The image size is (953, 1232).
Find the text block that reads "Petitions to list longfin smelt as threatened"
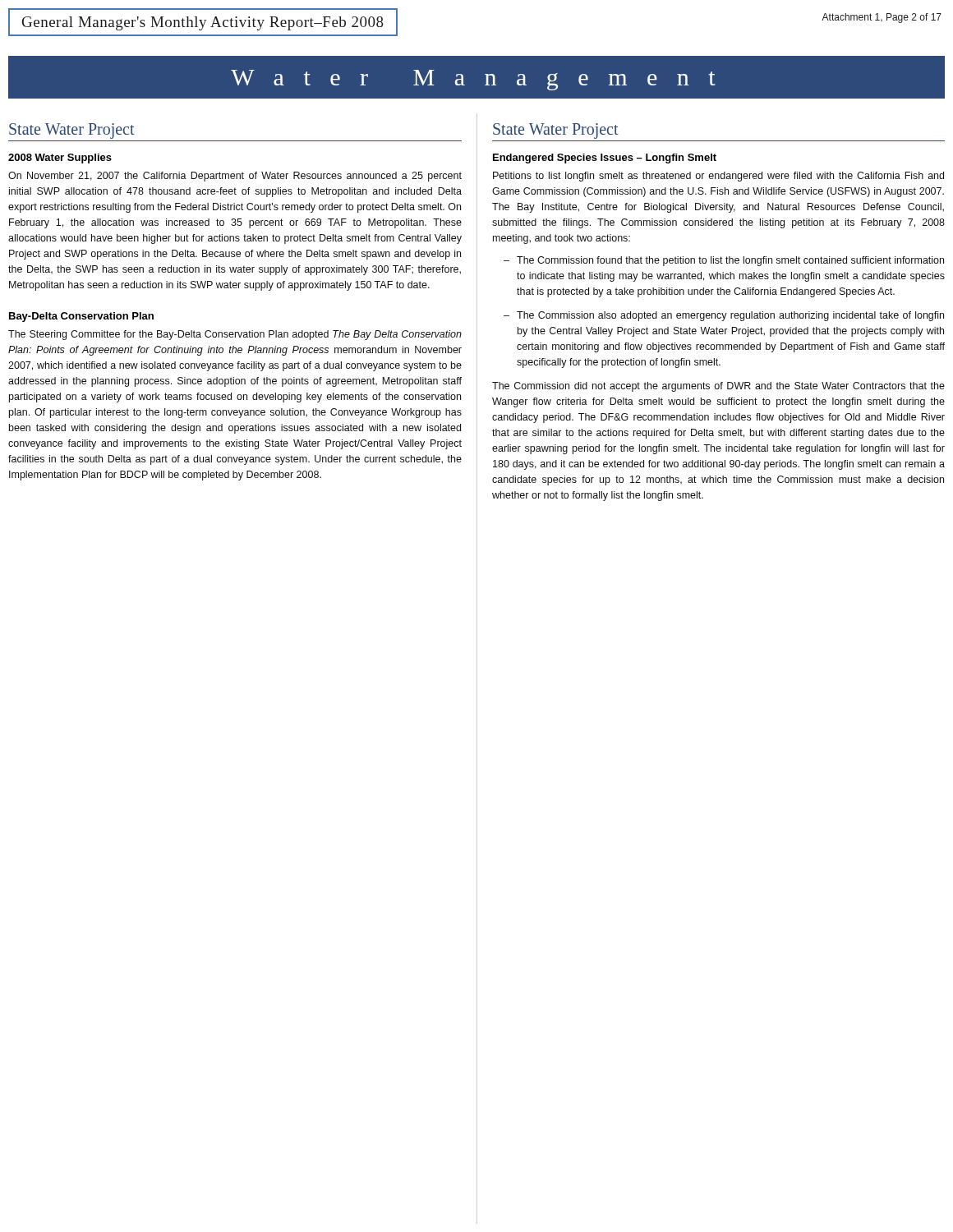click(718, 207)
